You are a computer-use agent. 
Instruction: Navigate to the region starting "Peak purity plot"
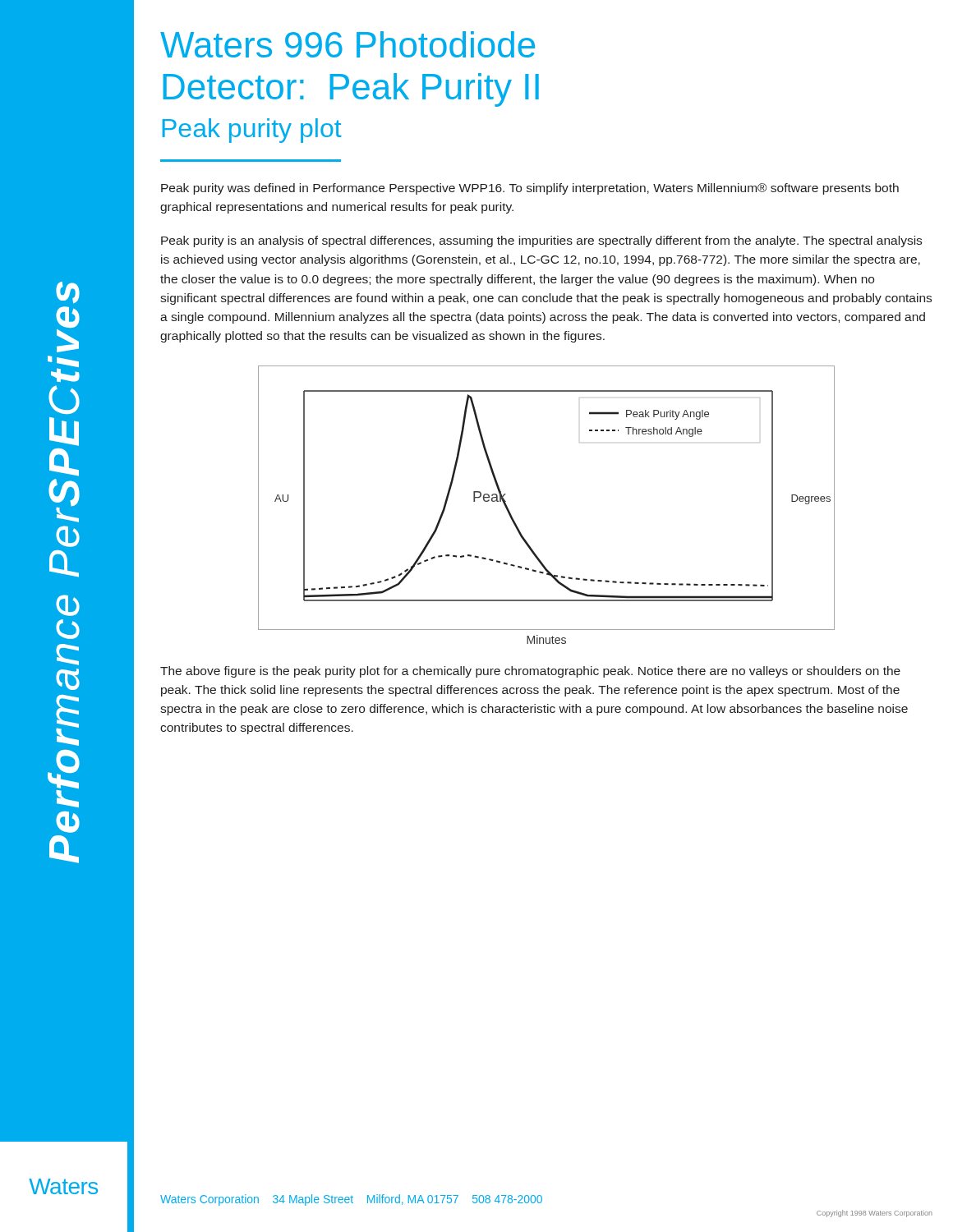(x=252, y=131)
